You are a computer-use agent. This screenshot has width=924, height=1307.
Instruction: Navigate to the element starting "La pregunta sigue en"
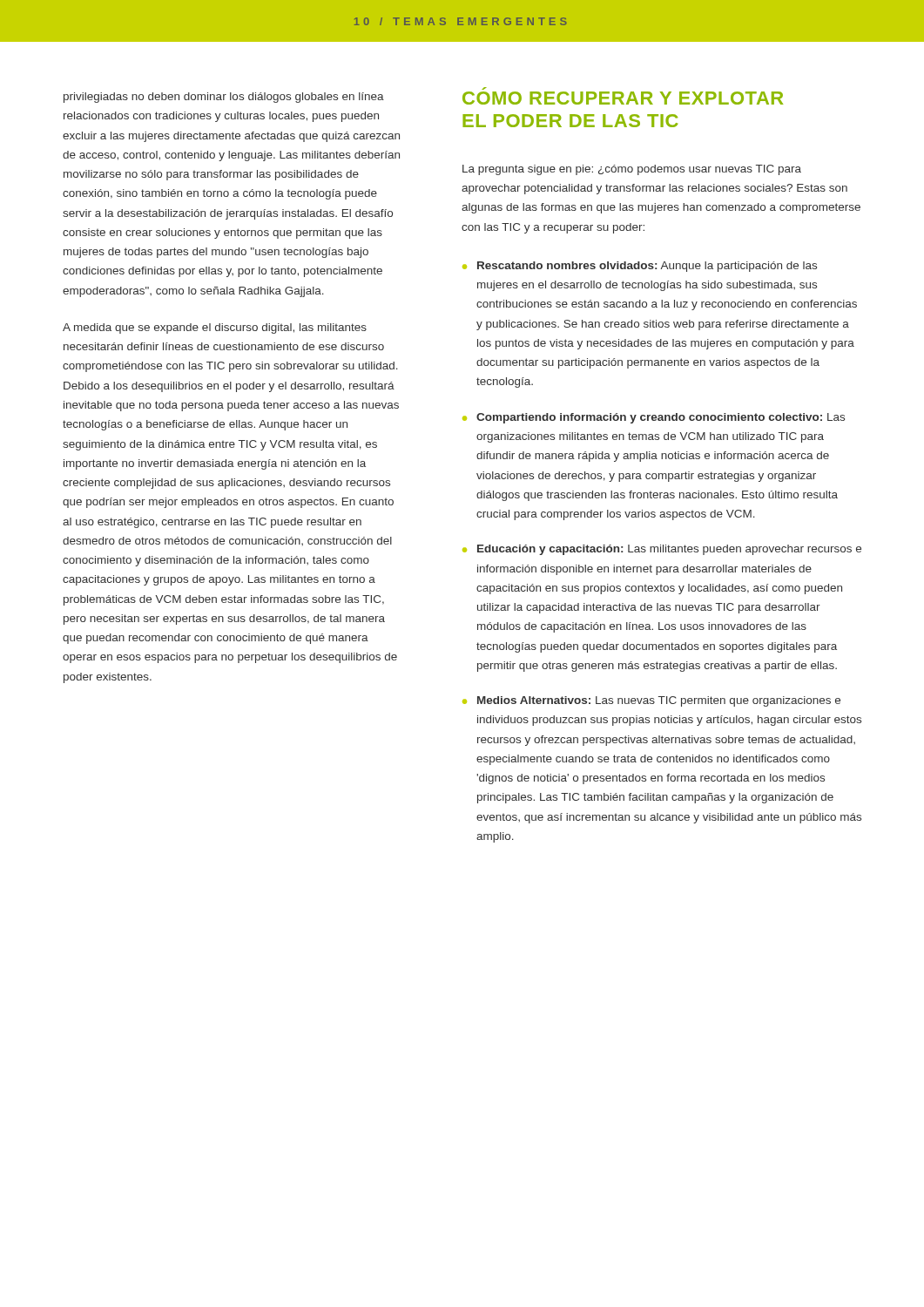[x=661, y=198]
